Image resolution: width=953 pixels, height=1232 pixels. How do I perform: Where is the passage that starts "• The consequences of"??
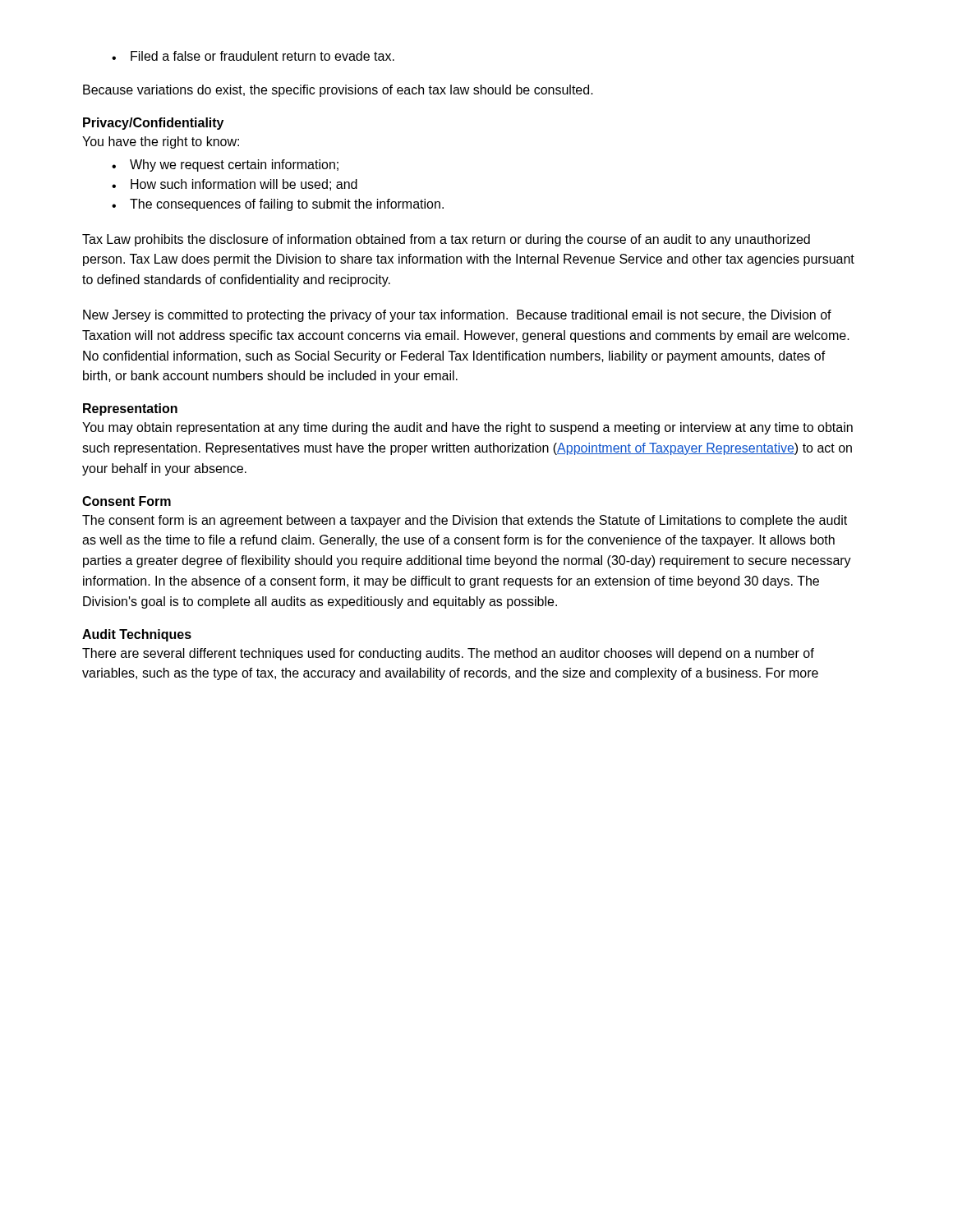click(x=278, y=205)
